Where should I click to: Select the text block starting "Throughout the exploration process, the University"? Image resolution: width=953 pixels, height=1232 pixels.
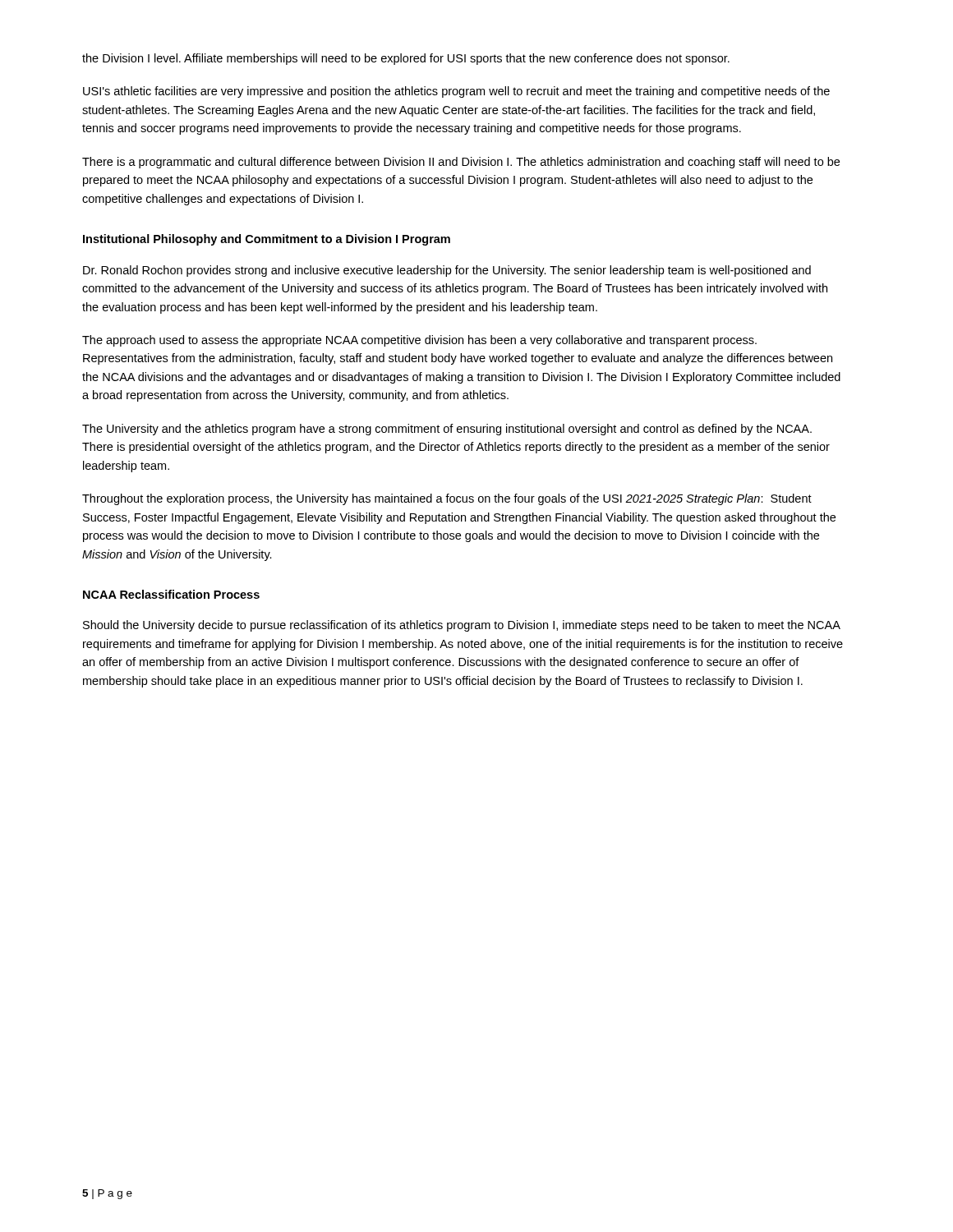pos(459,526)
